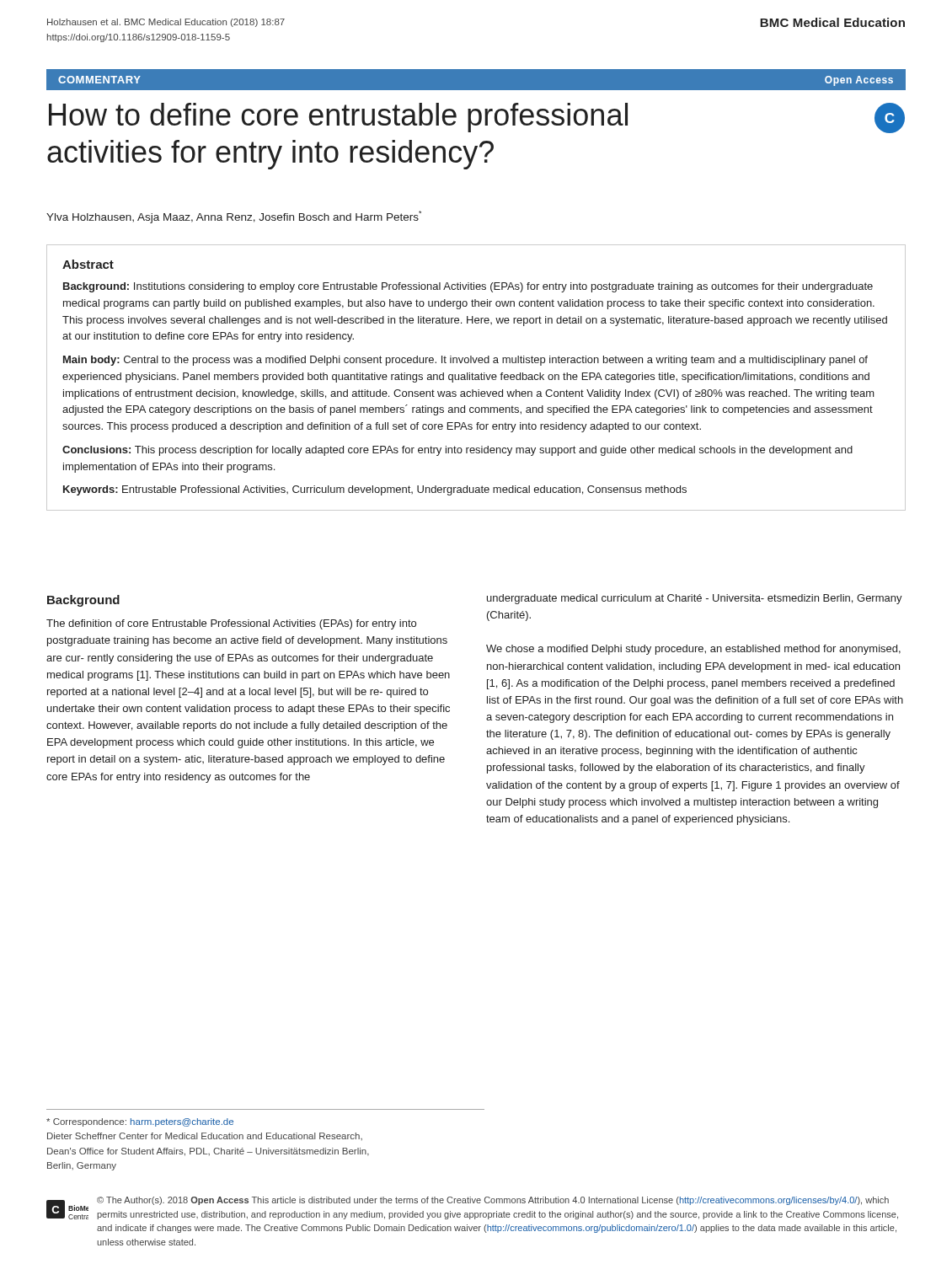Point to "COMMENTARY Open Access"
952x1264 pixels.
pyautogui.click(x=476, y=80)
